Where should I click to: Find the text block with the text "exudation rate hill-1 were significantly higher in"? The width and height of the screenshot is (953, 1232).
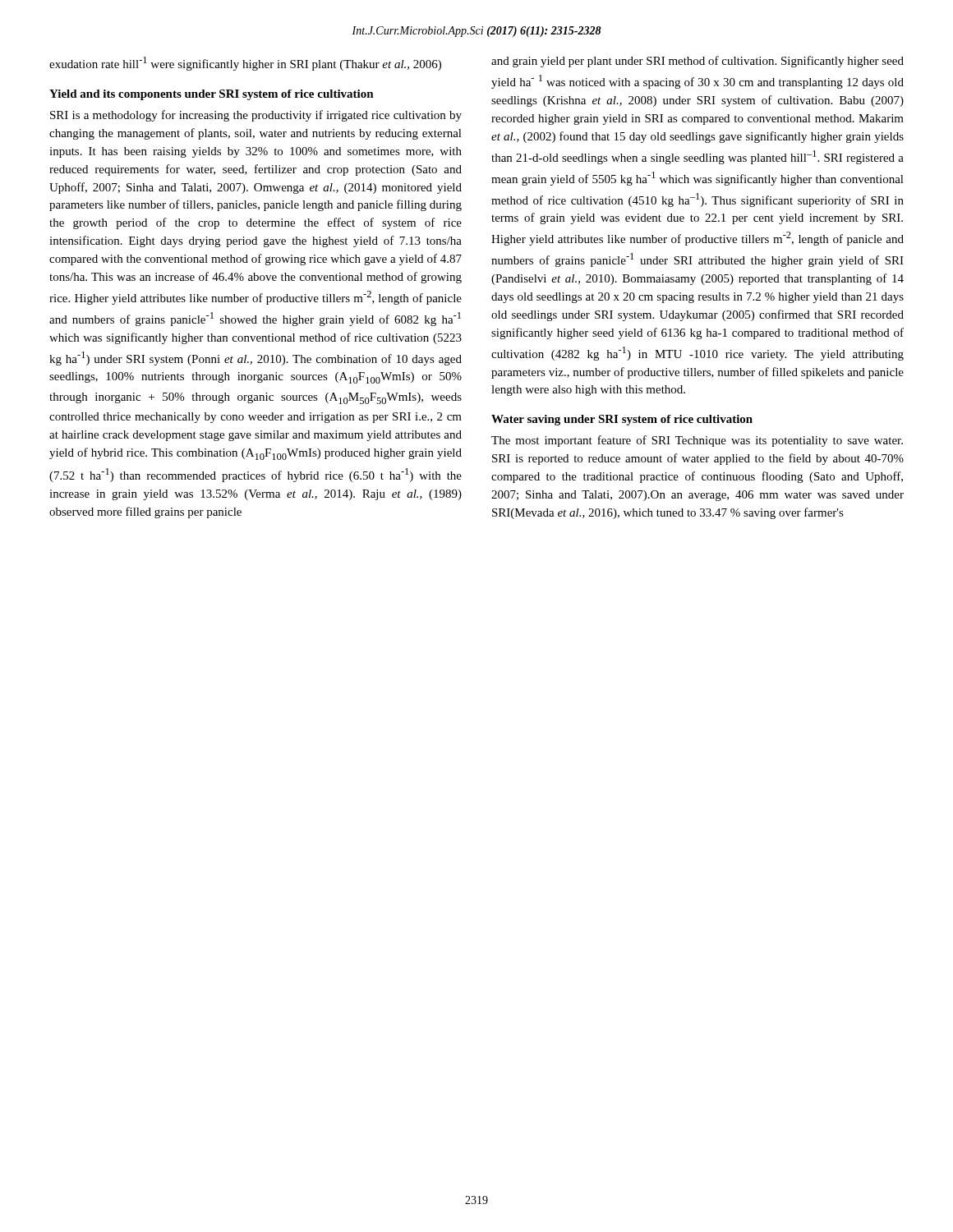click(255, 63)
